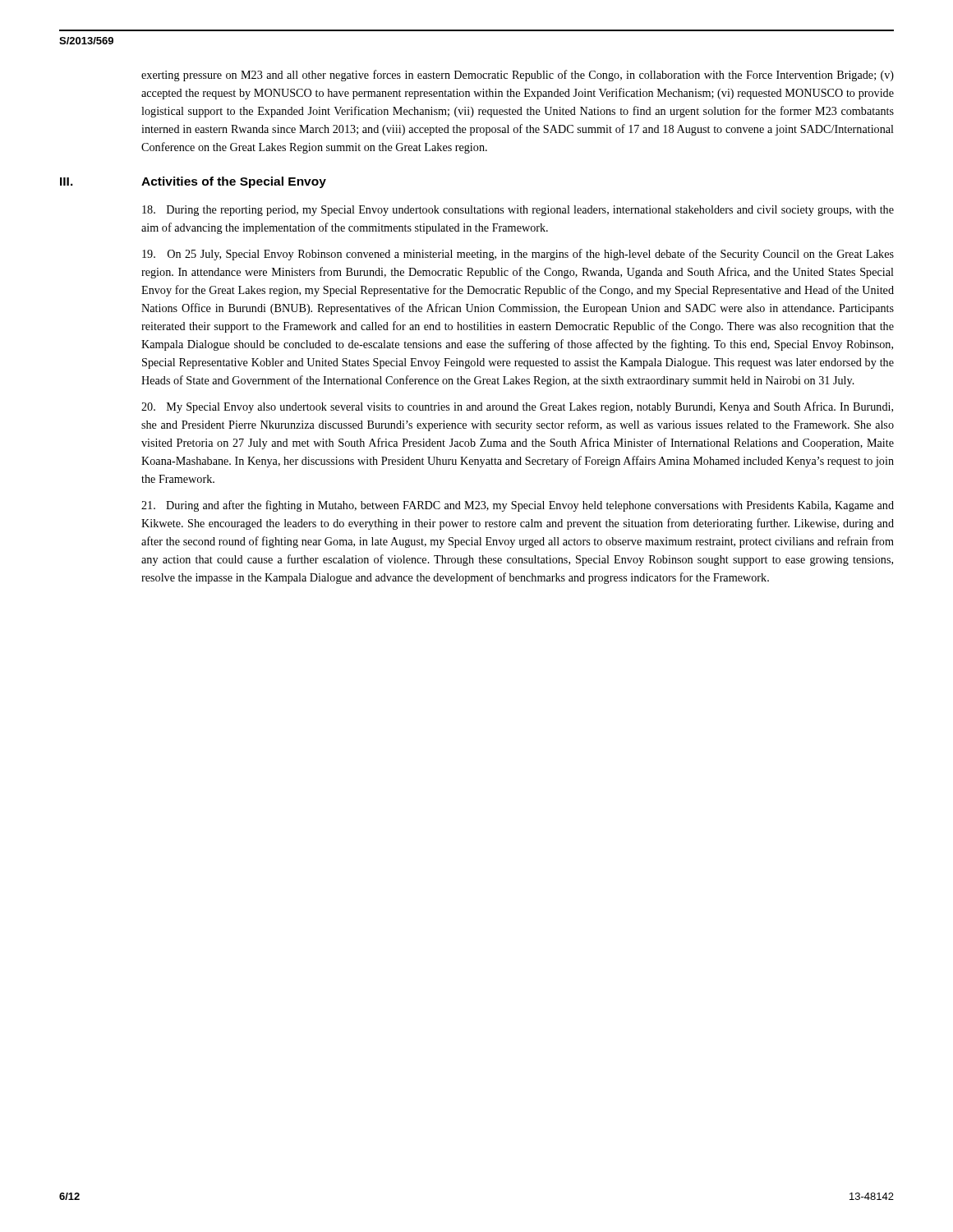
Task: Point to the text block starting "During the reporting period, my Special"
Action: pos(518,218)
